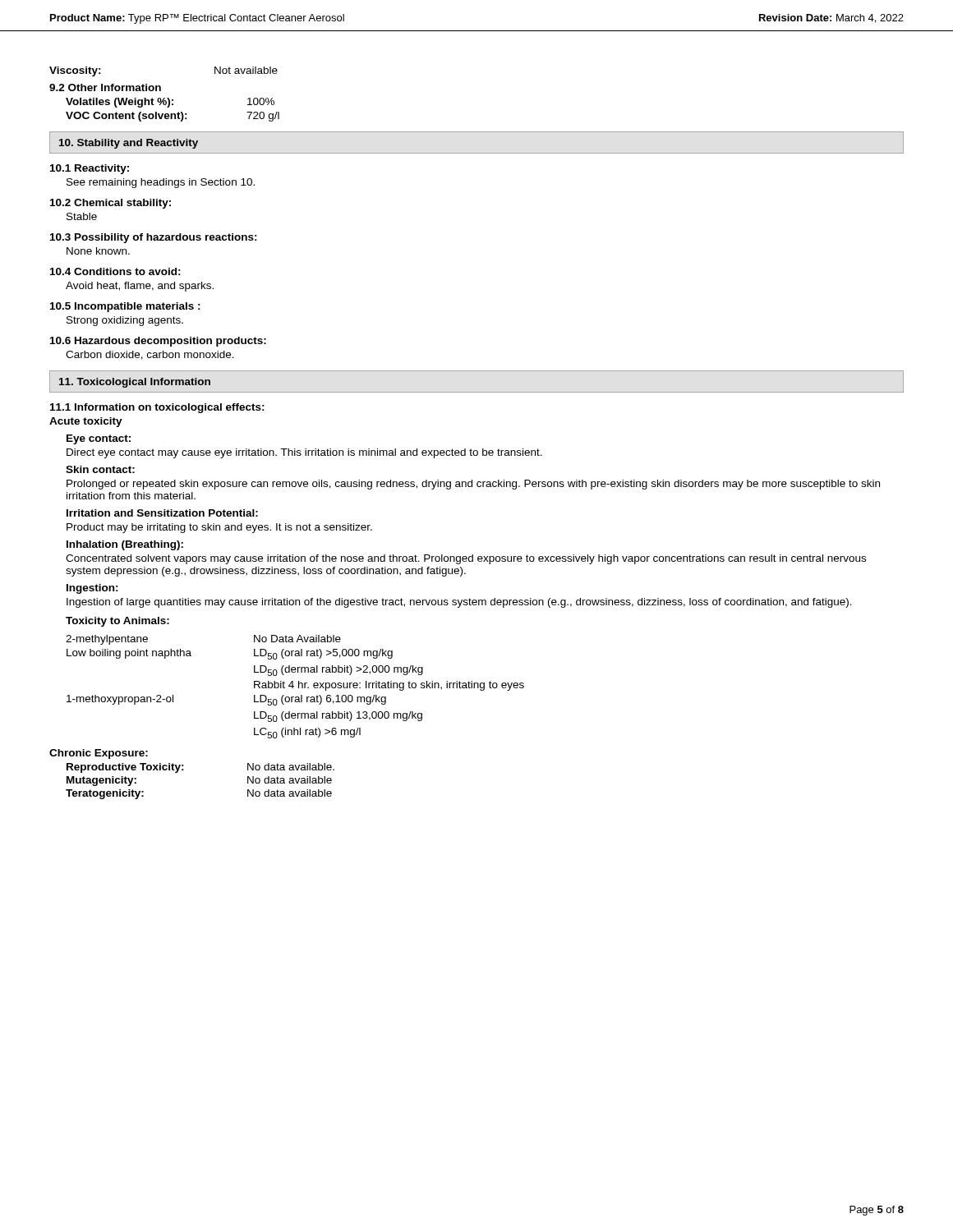Locate the text "Irritation and Sensitization Potential:"
The image size is (953, 1232).
[x=162, y=513]
